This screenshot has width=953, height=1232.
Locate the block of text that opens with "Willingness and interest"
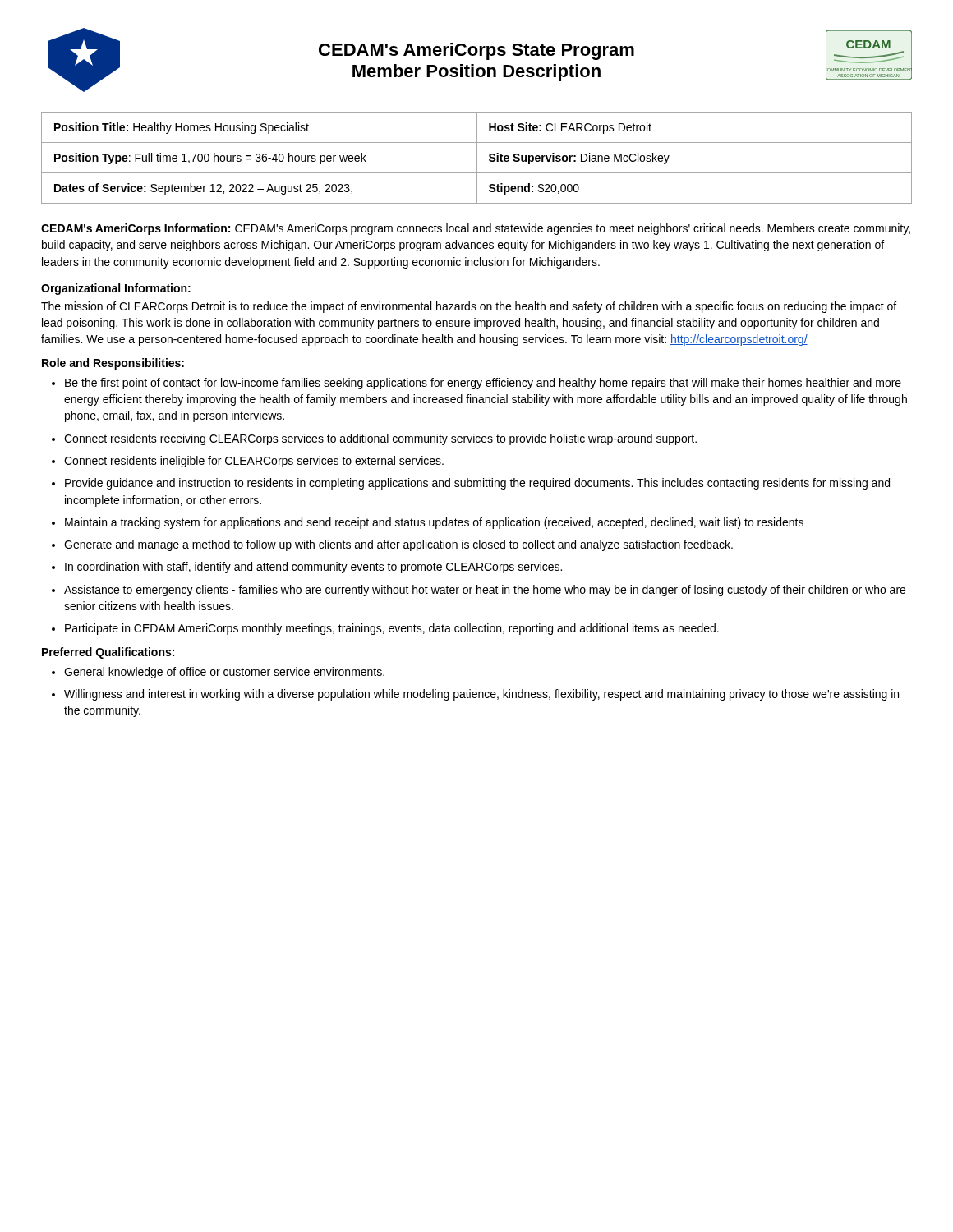[482, 702]
